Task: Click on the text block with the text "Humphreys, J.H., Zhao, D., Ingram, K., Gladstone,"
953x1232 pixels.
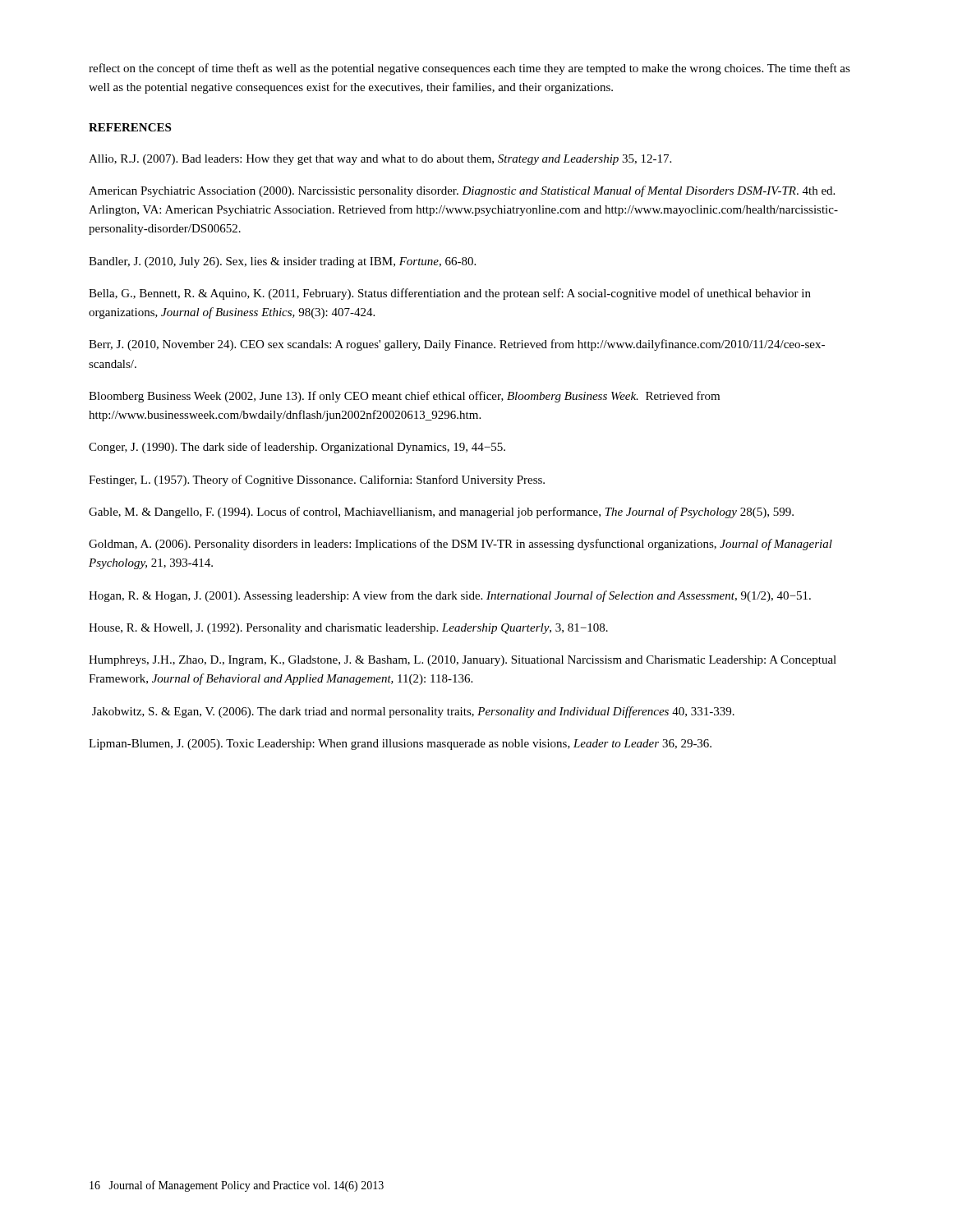Action: (463, 669)
